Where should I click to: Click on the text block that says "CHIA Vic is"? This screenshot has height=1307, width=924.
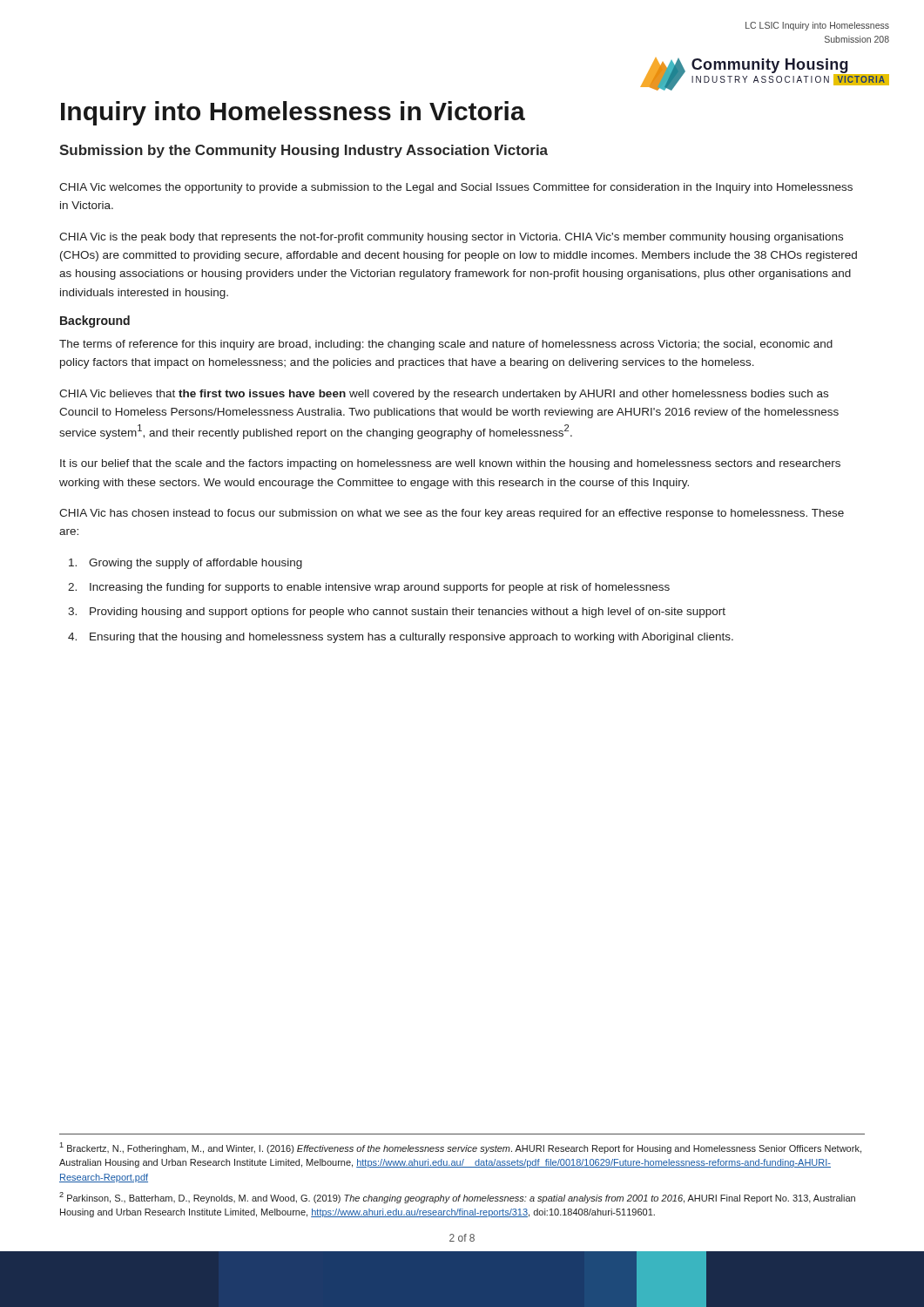tap(458, 264)
